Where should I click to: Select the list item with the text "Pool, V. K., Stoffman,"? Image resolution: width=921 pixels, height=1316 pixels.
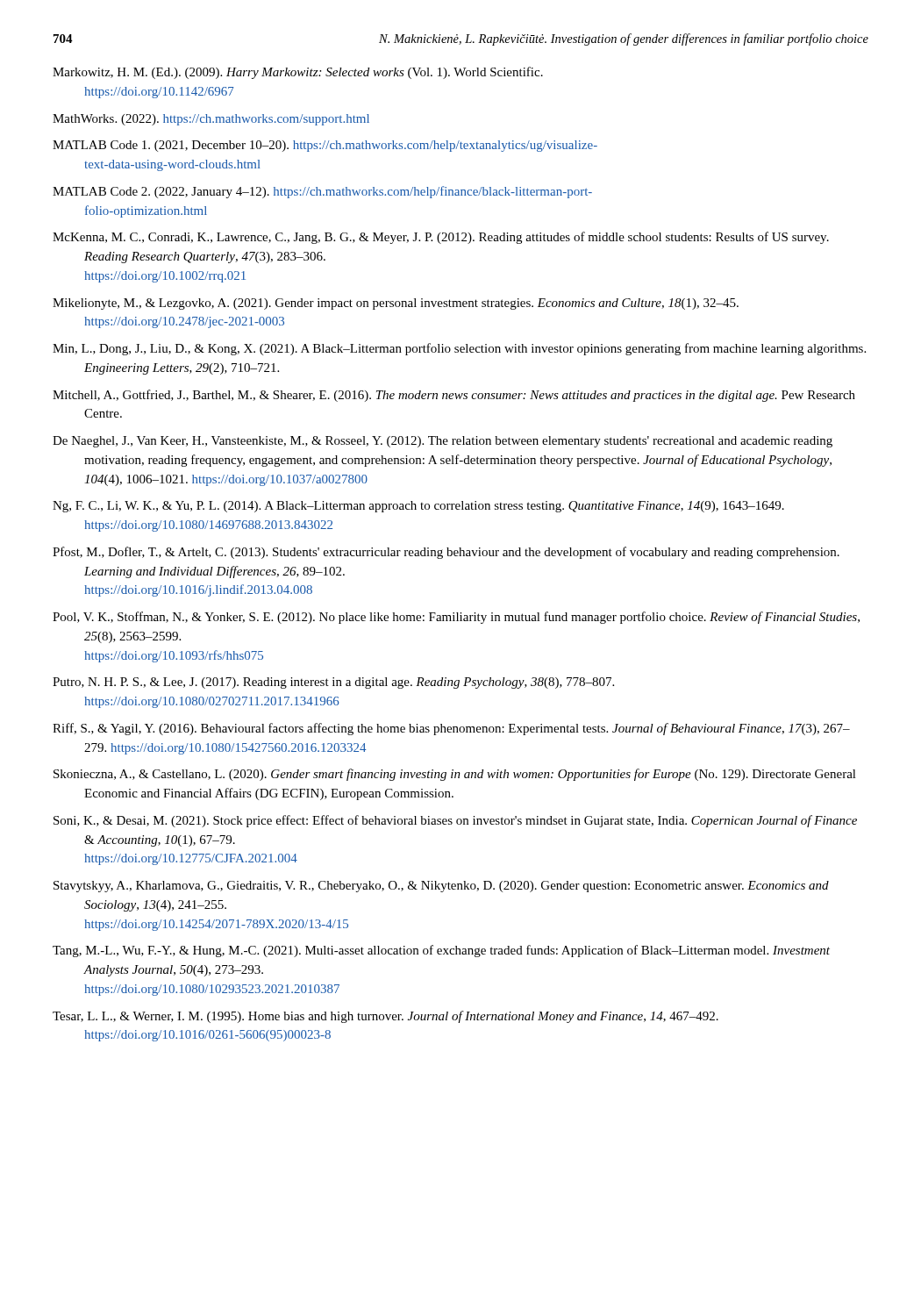tap(456, 618)
